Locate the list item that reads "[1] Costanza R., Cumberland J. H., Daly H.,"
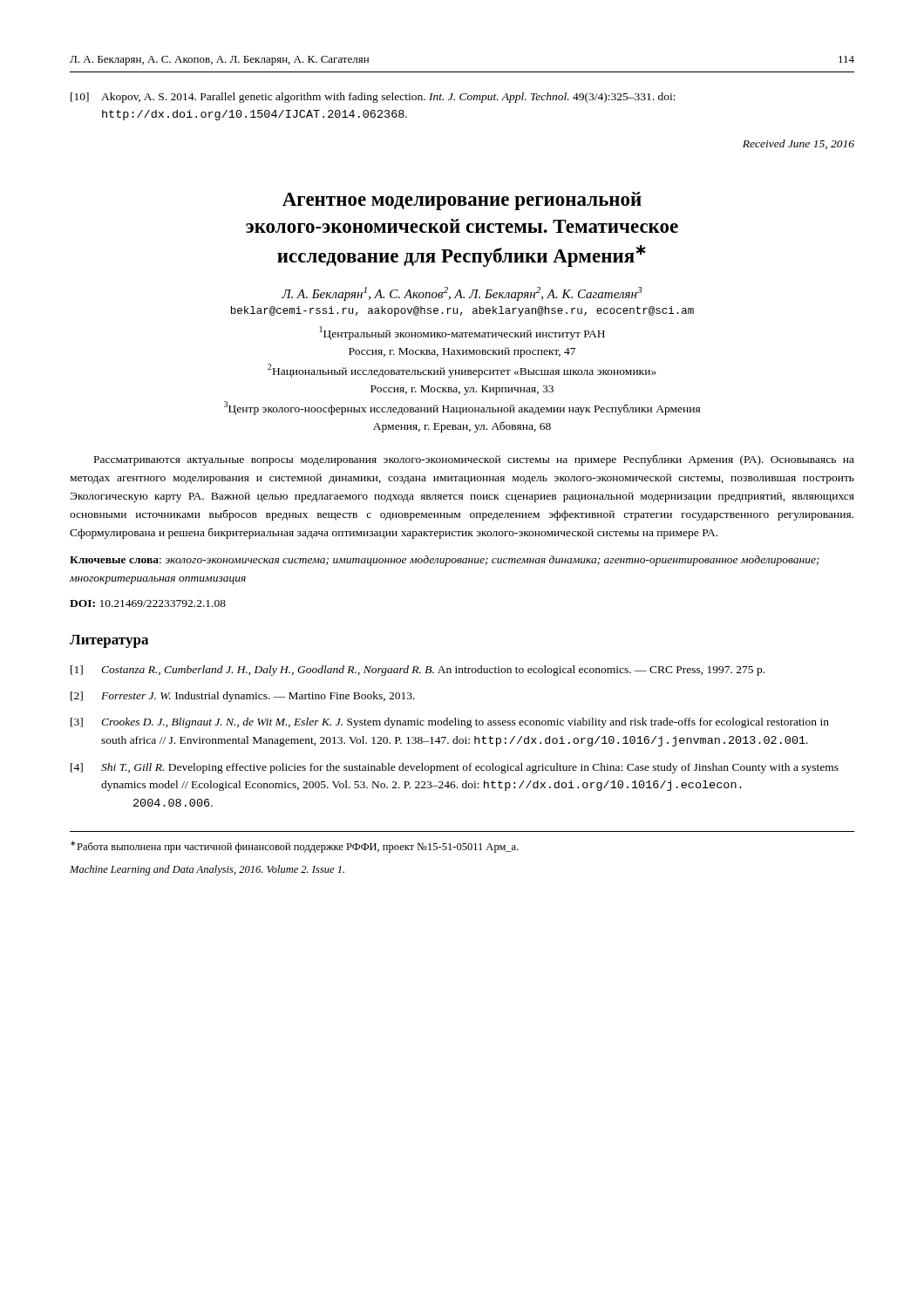 pyautogui.click(x=462, y=670)
